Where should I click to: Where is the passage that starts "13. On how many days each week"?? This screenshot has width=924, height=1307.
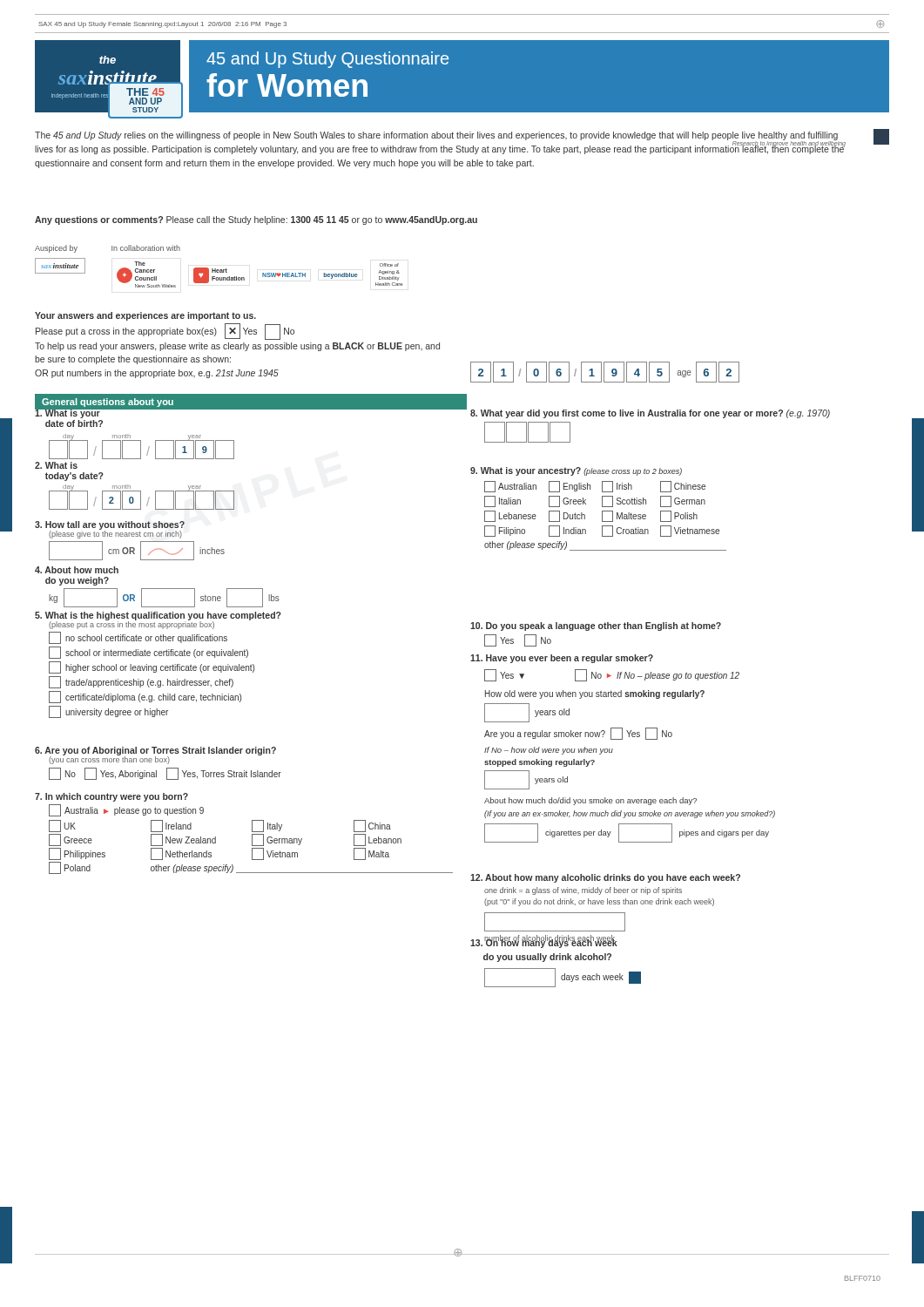tap(544, 942)
